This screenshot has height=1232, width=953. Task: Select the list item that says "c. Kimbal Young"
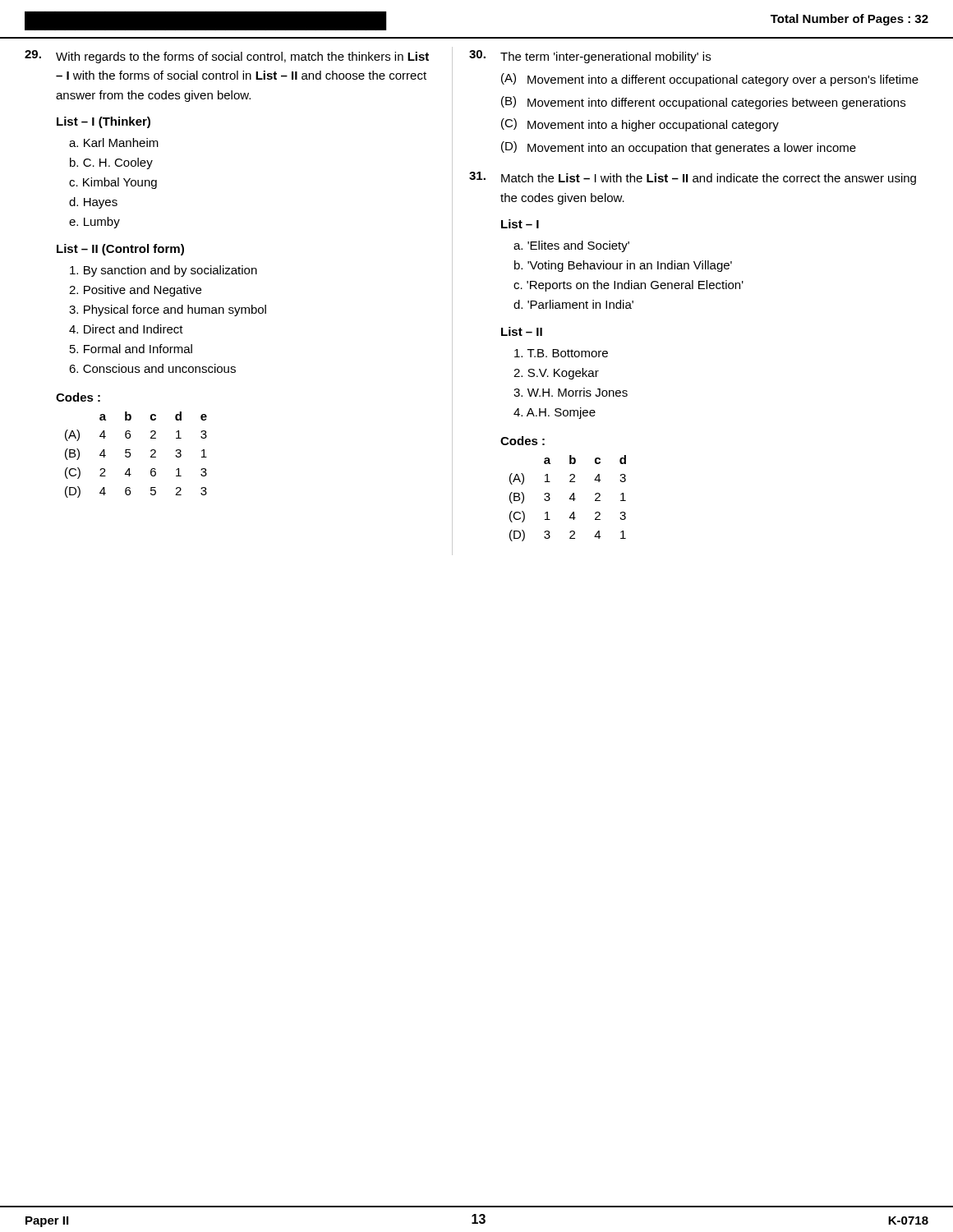pyautogui.click(x=113, y=182)
